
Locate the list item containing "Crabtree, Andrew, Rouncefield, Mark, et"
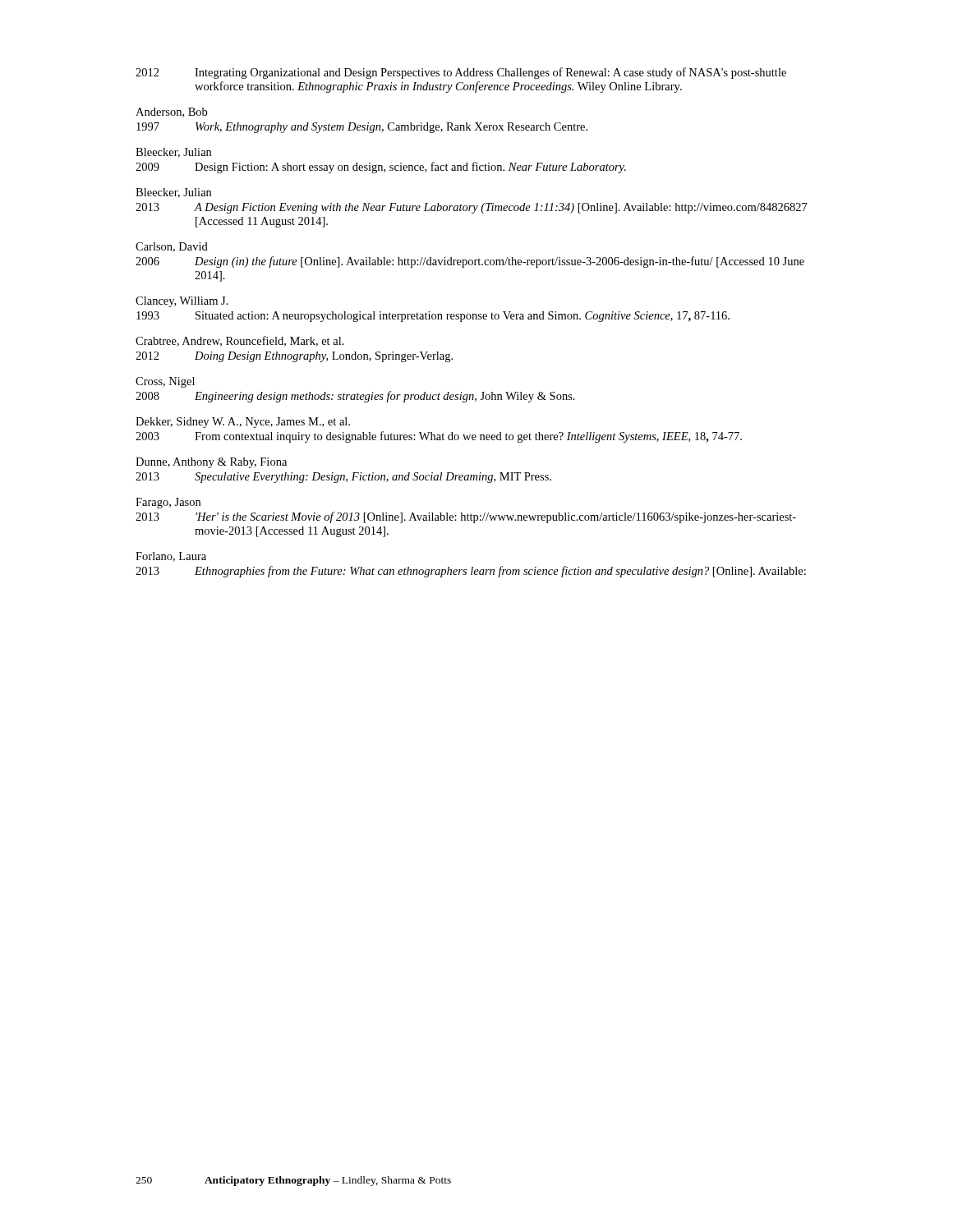240,341
